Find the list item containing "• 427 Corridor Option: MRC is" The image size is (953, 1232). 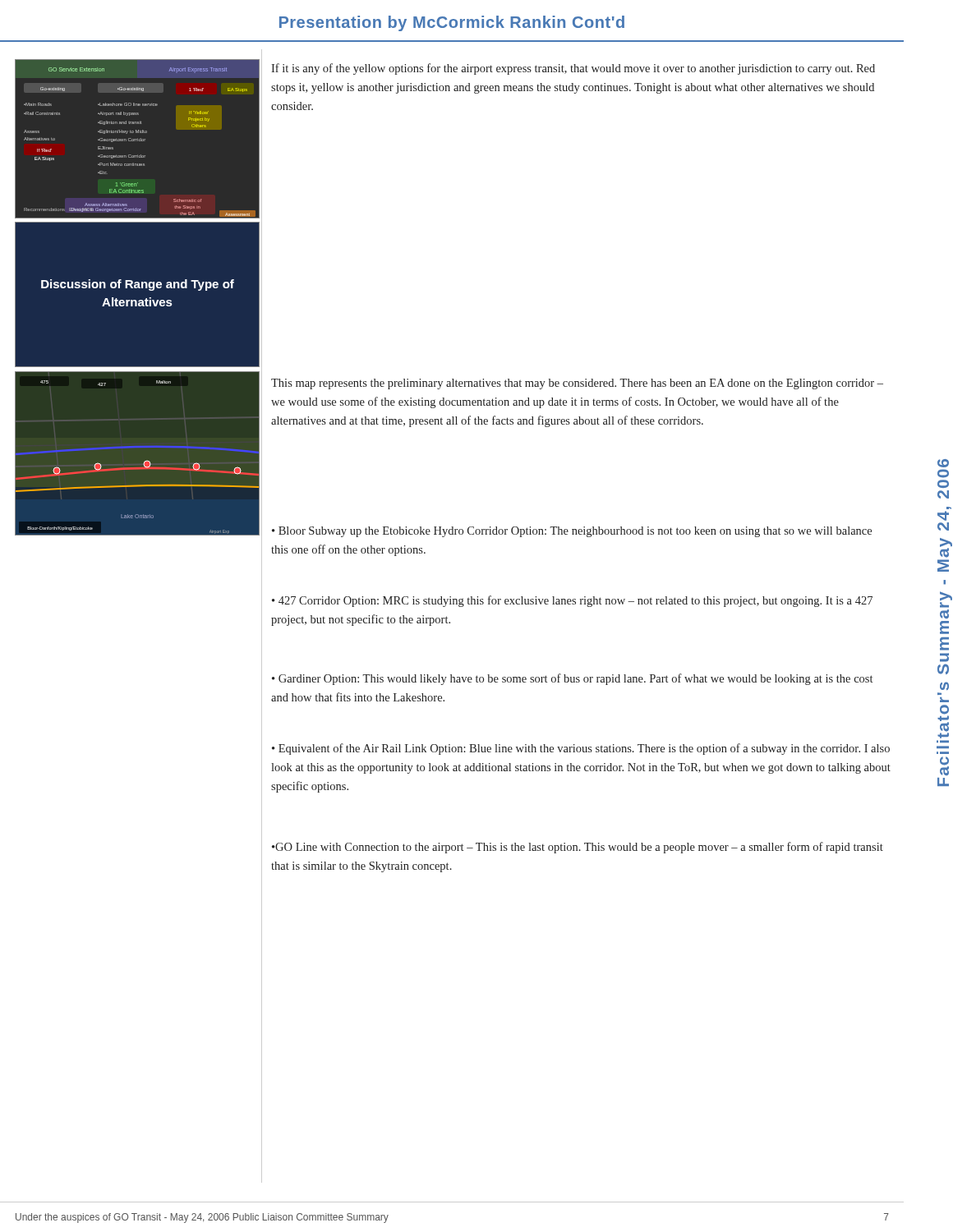point(572,610)
